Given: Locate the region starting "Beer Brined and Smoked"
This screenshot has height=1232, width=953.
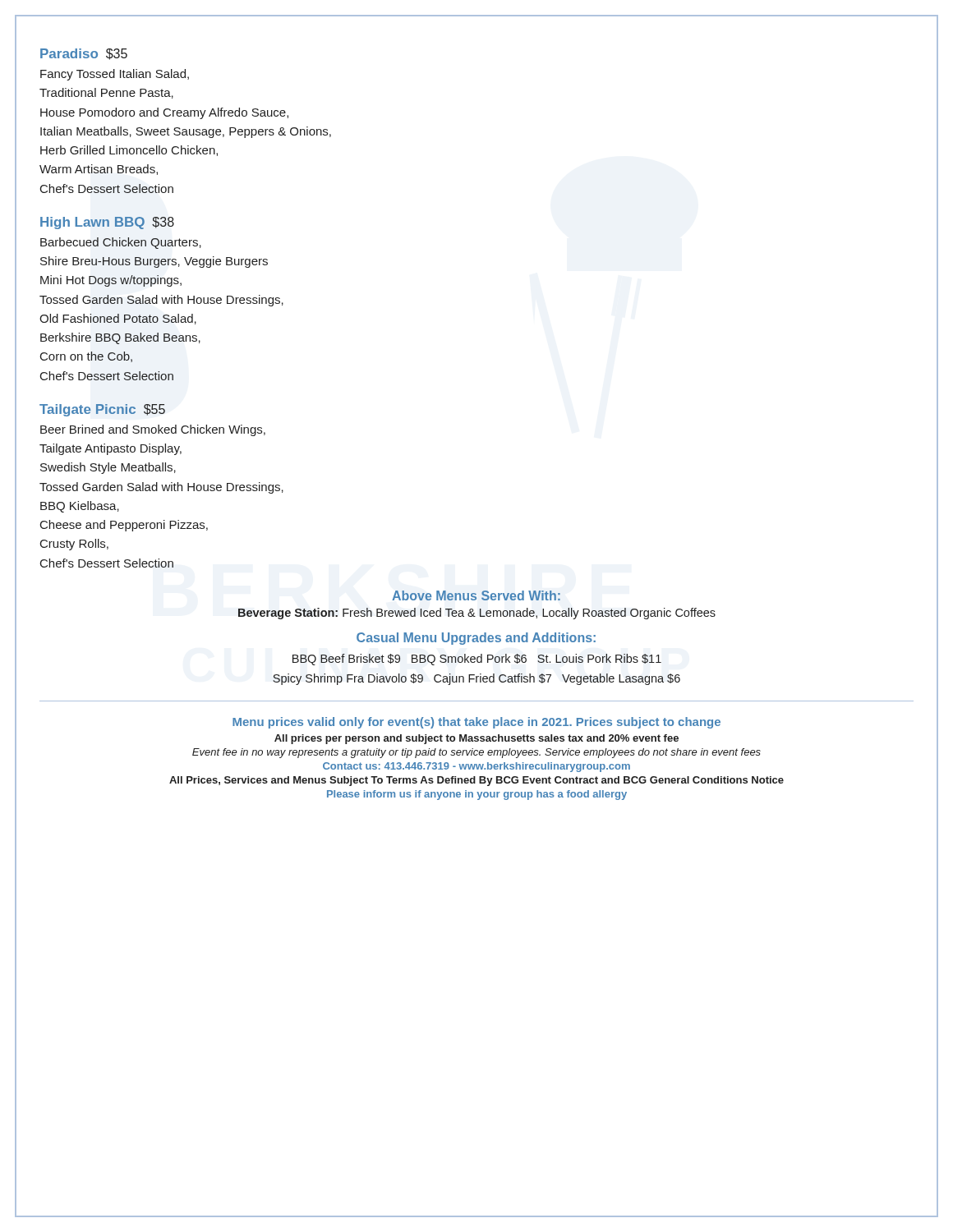Looking at the screenshot, I should coord(162,496).
